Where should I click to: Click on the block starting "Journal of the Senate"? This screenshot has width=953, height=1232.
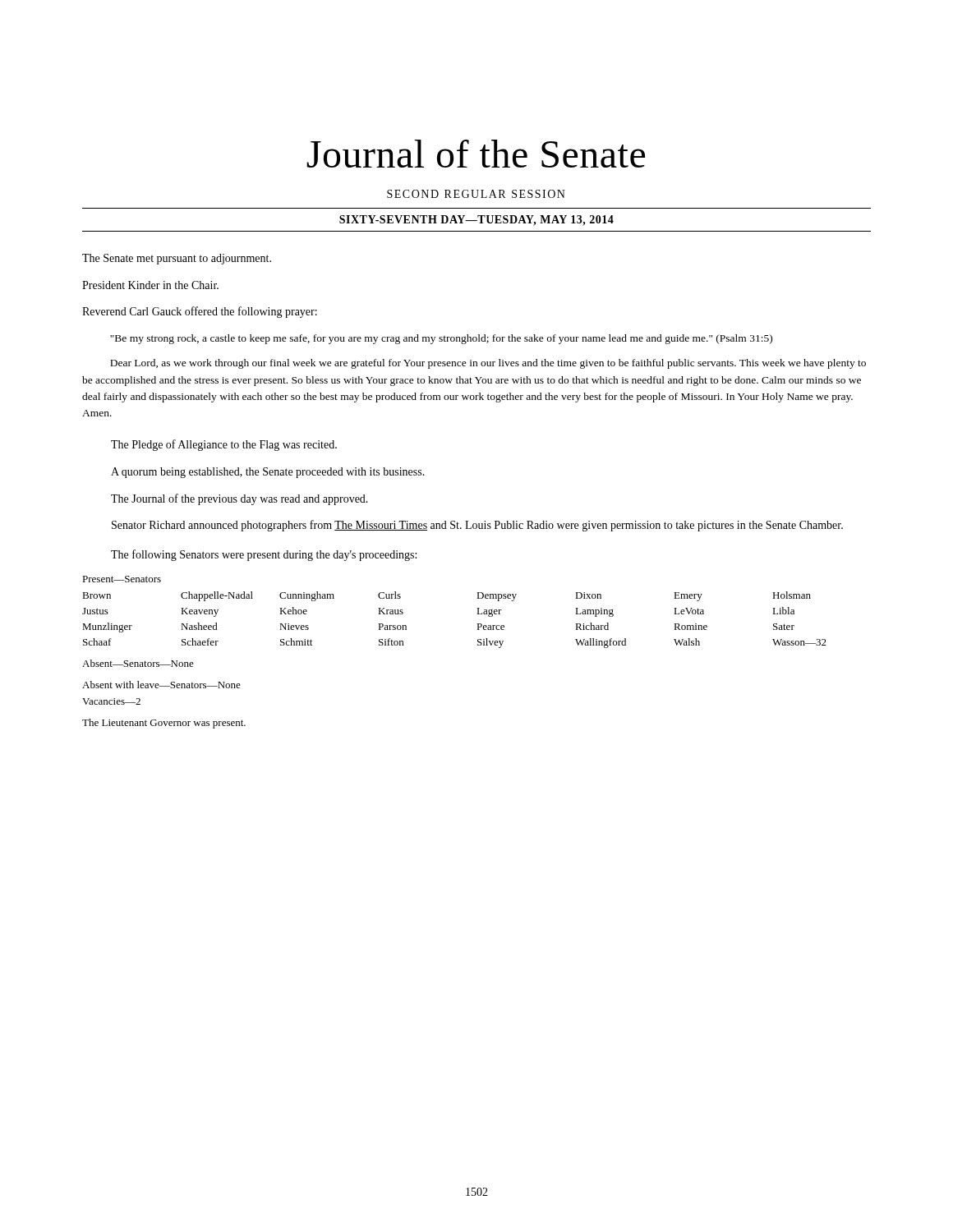476,154
